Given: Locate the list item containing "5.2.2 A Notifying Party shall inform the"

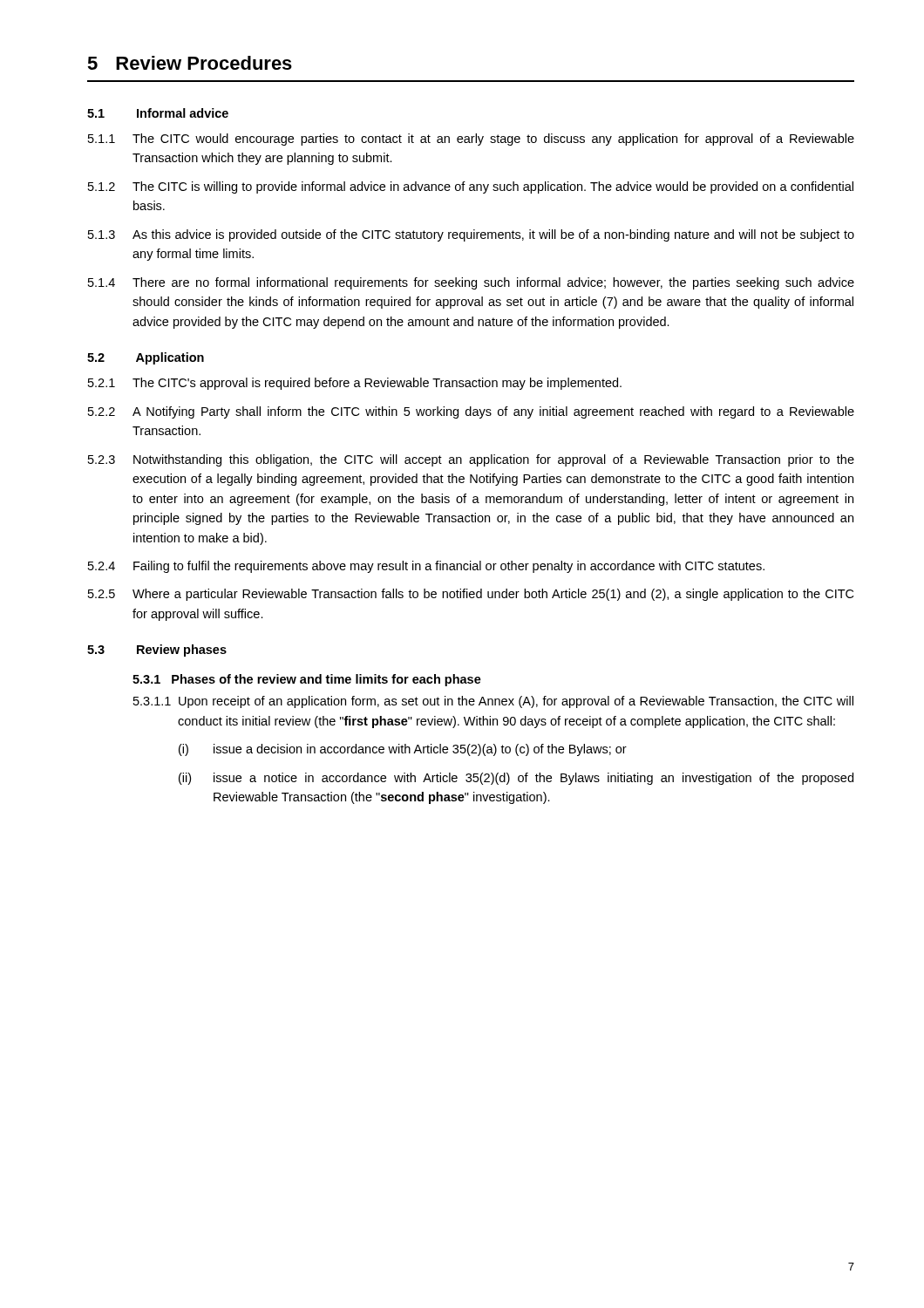Looking at the screenshot, I should pos(471,421).
